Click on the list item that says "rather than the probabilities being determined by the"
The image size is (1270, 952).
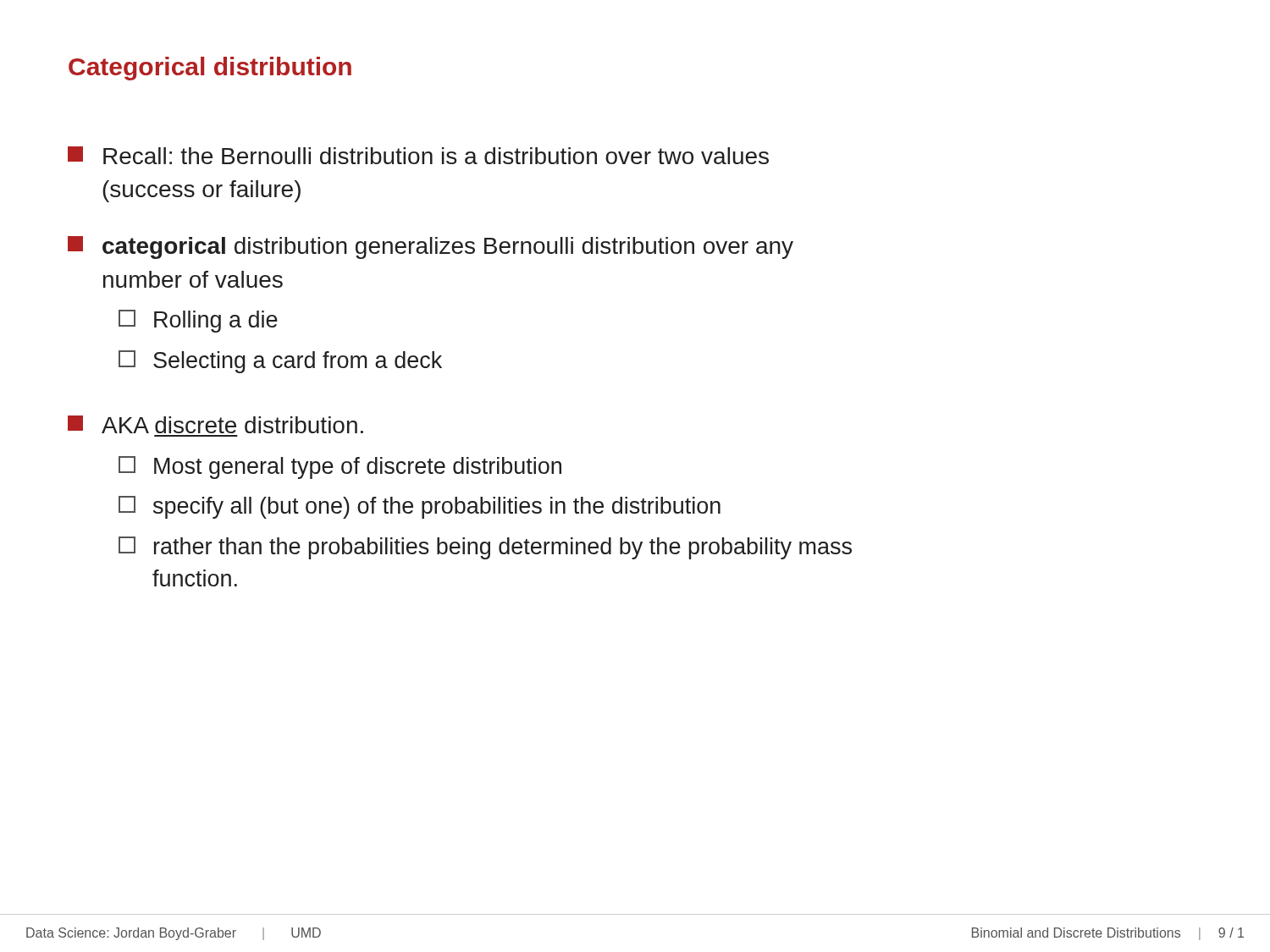click(x=660, y=563)
